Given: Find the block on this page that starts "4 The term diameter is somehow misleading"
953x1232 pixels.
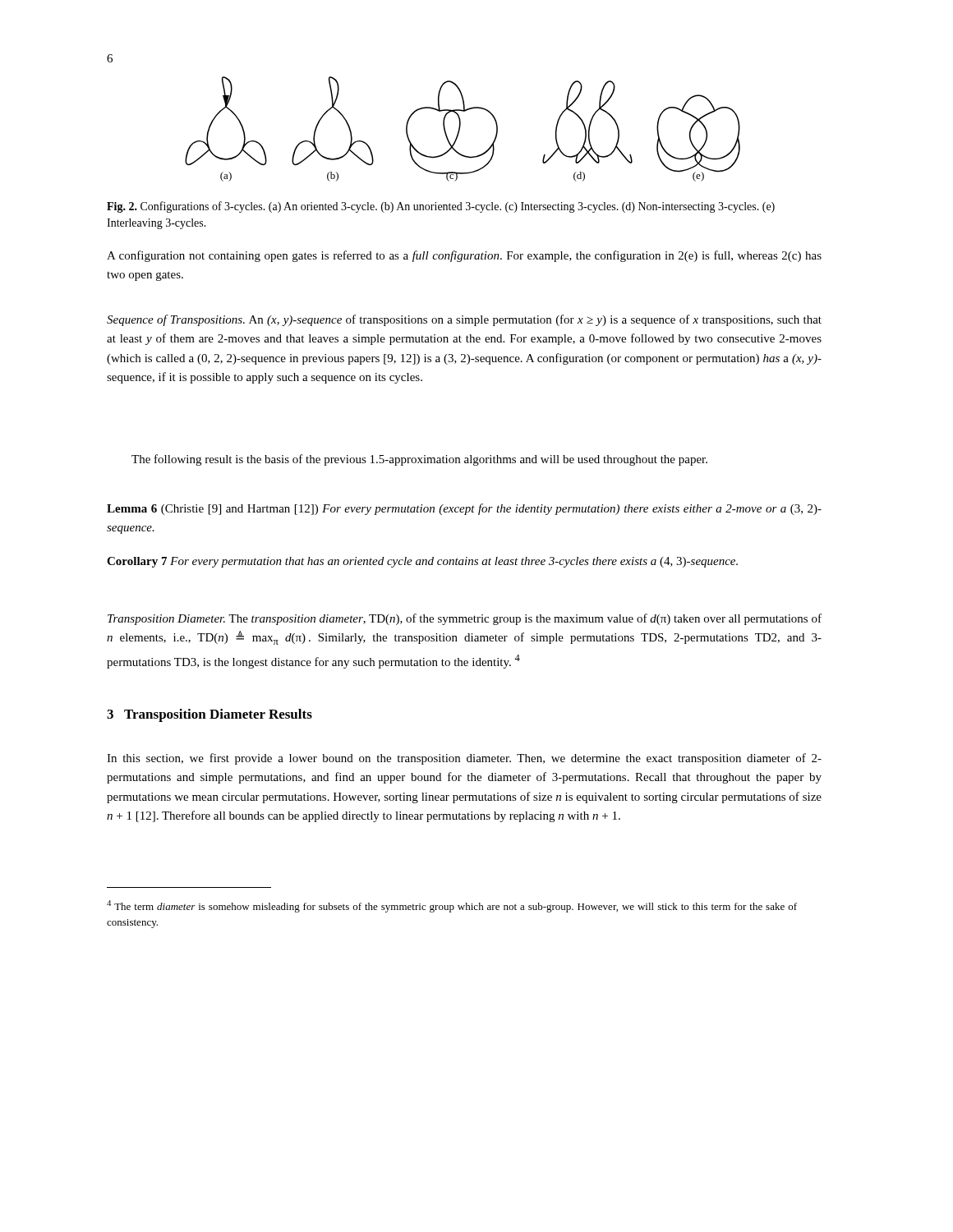Looking at the screenshot, I should click(452, 913).
